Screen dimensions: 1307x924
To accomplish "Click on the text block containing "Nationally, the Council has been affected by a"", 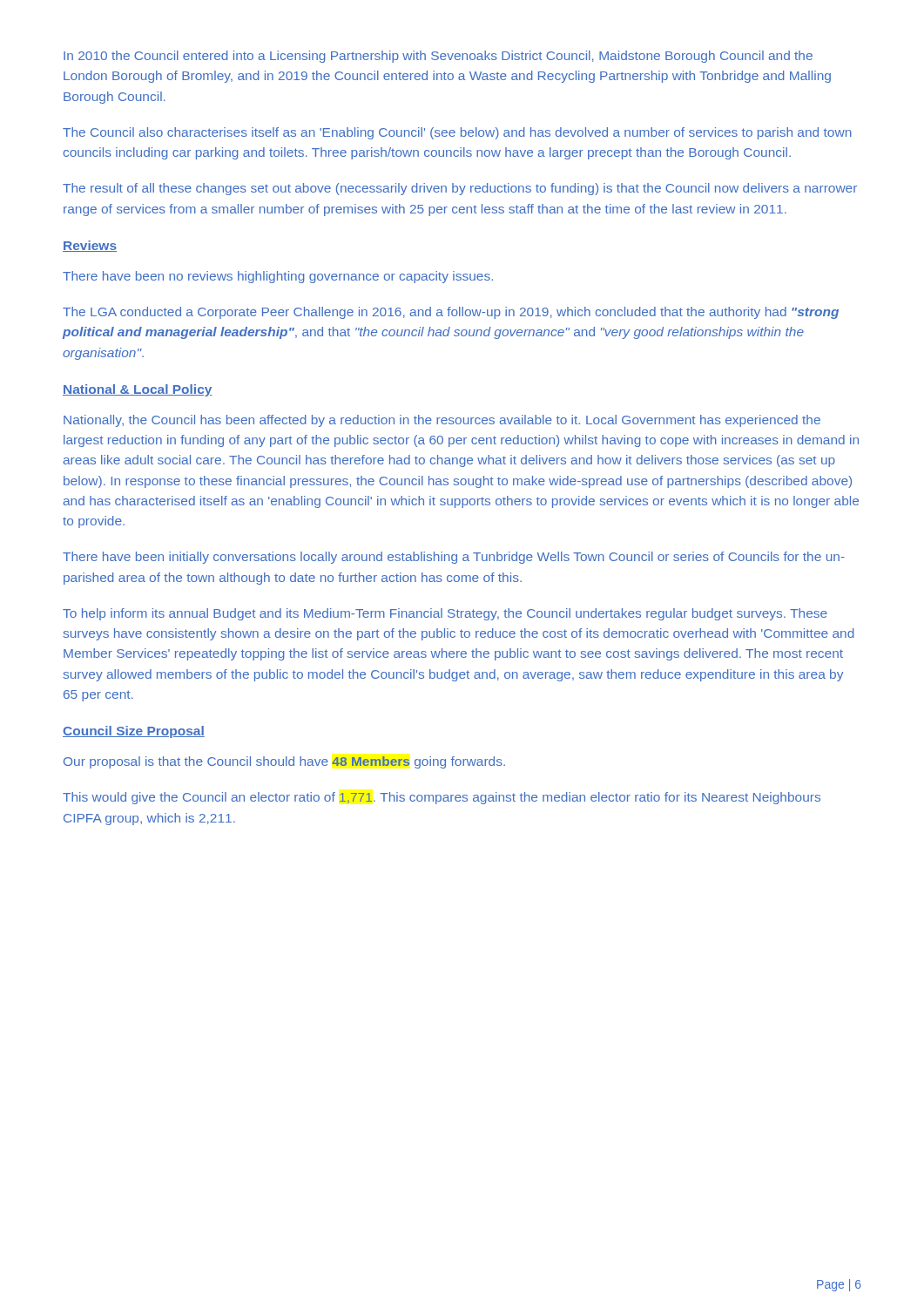I will pyautogui.click(x=461, y=470).
